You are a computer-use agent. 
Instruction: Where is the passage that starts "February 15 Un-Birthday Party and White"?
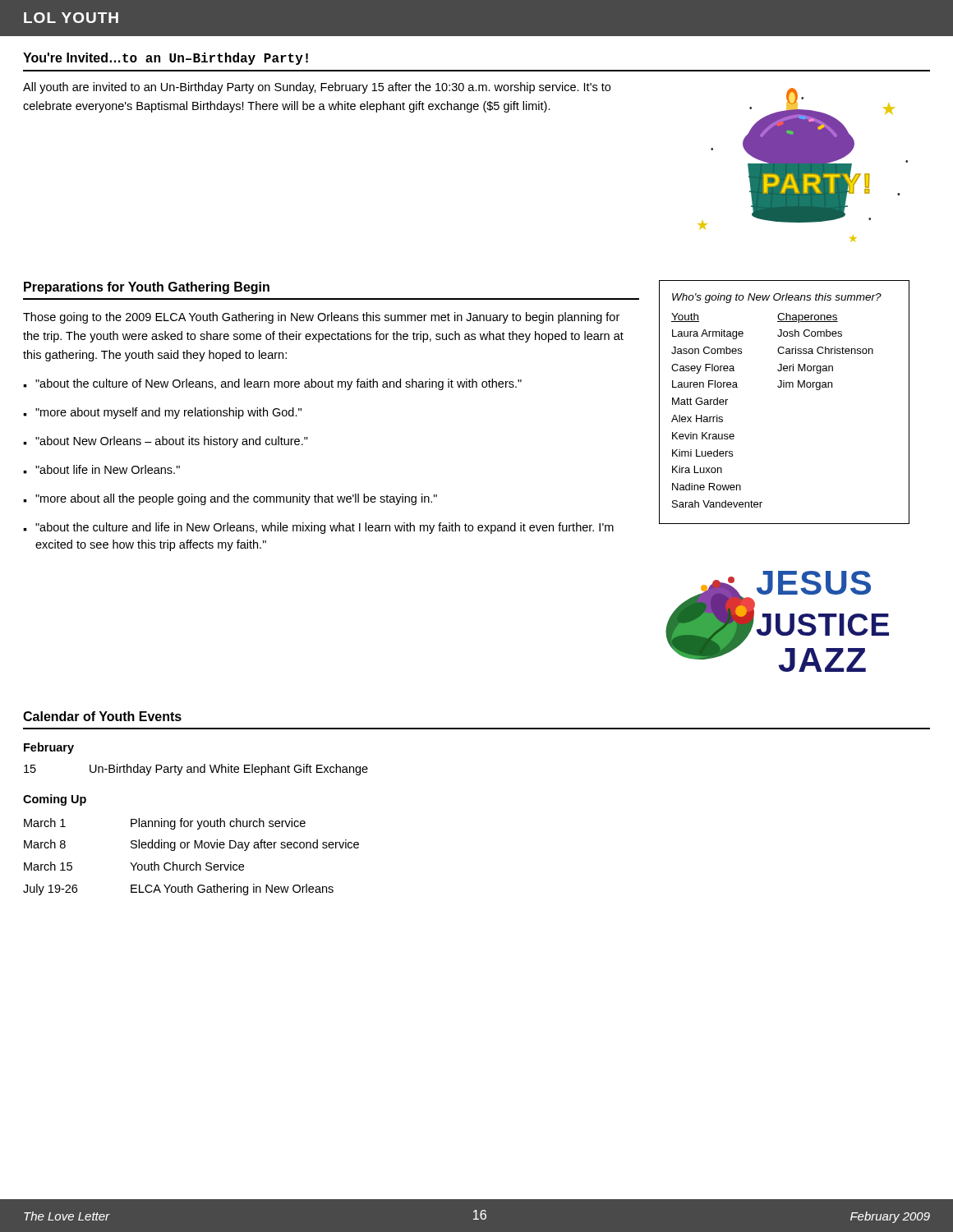coord(49,748)
